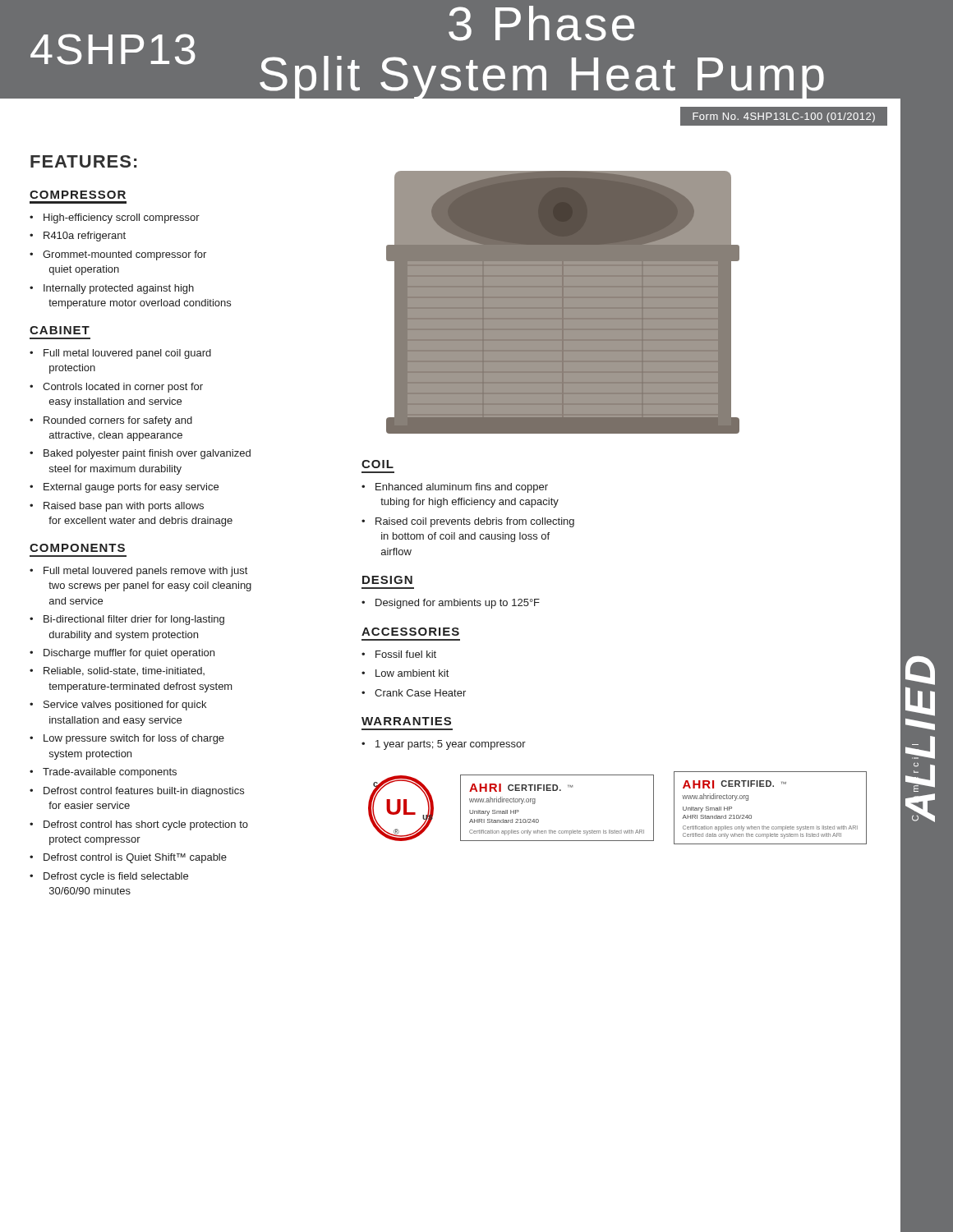Select the element starting "• Reliable, solid-state, time-initiated,"
The image size is (953, 1232).
(131, 678)
